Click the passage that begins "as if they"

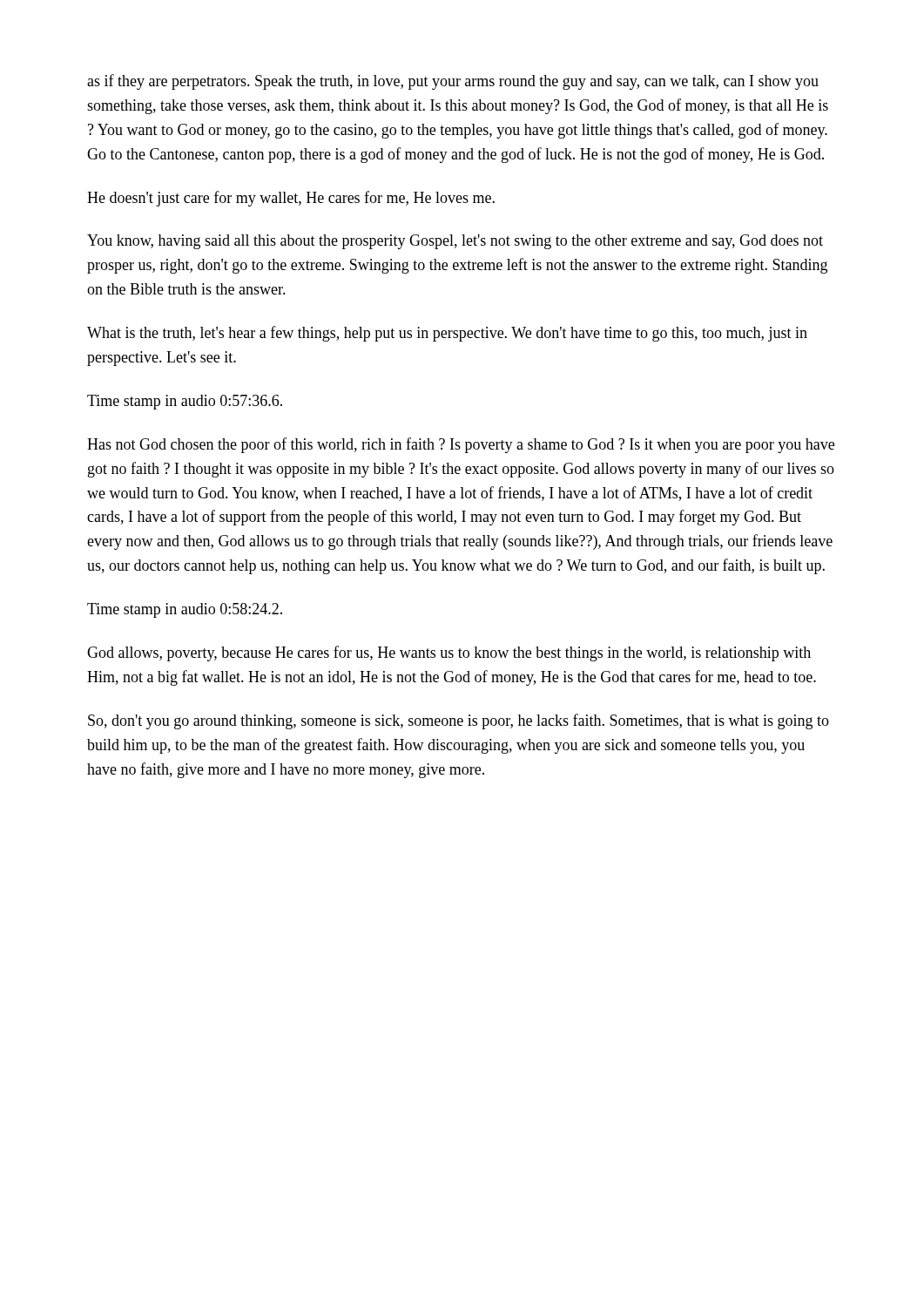coord(458,117)
